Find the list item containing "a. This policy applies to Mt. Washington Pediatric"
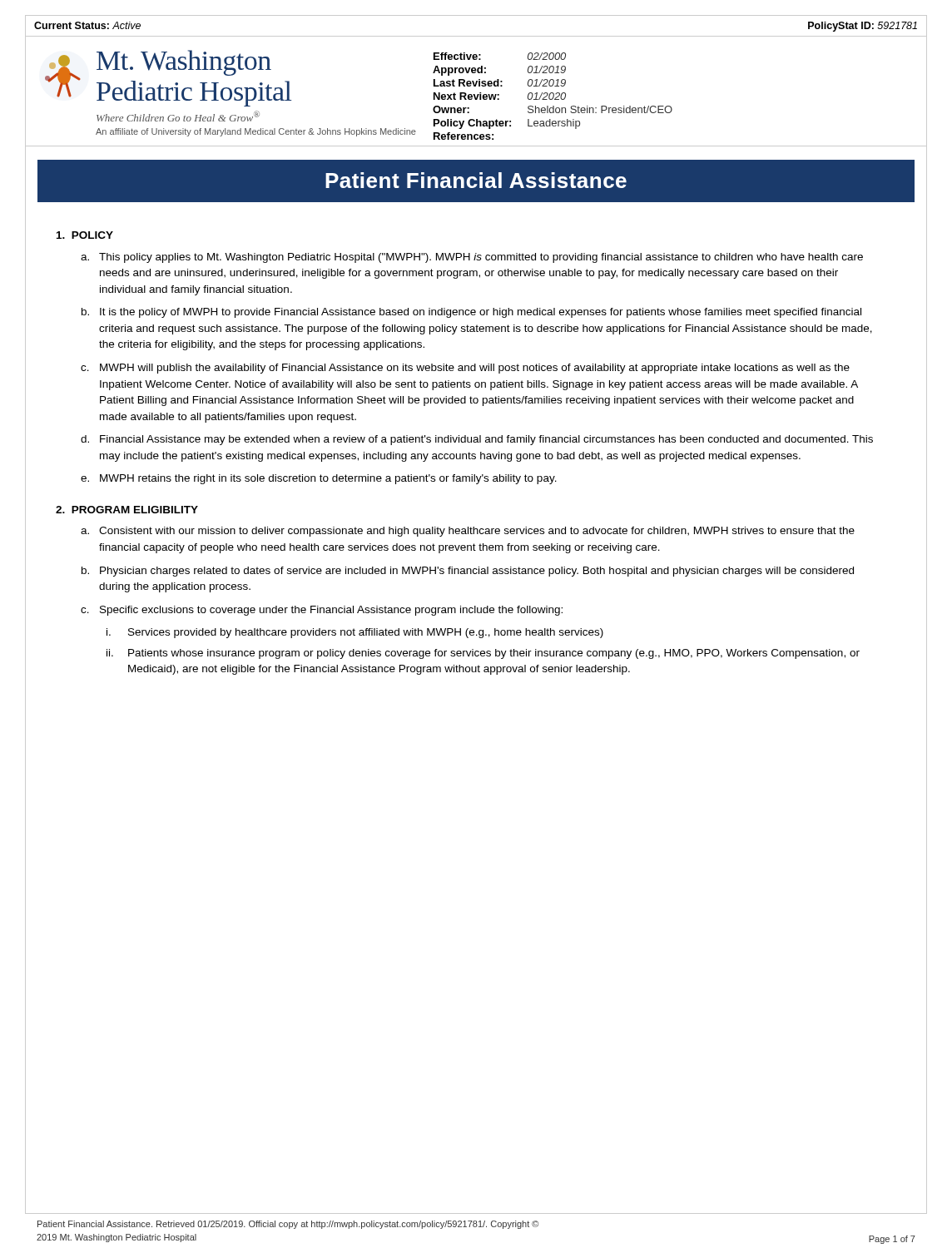 click(483, 273)
